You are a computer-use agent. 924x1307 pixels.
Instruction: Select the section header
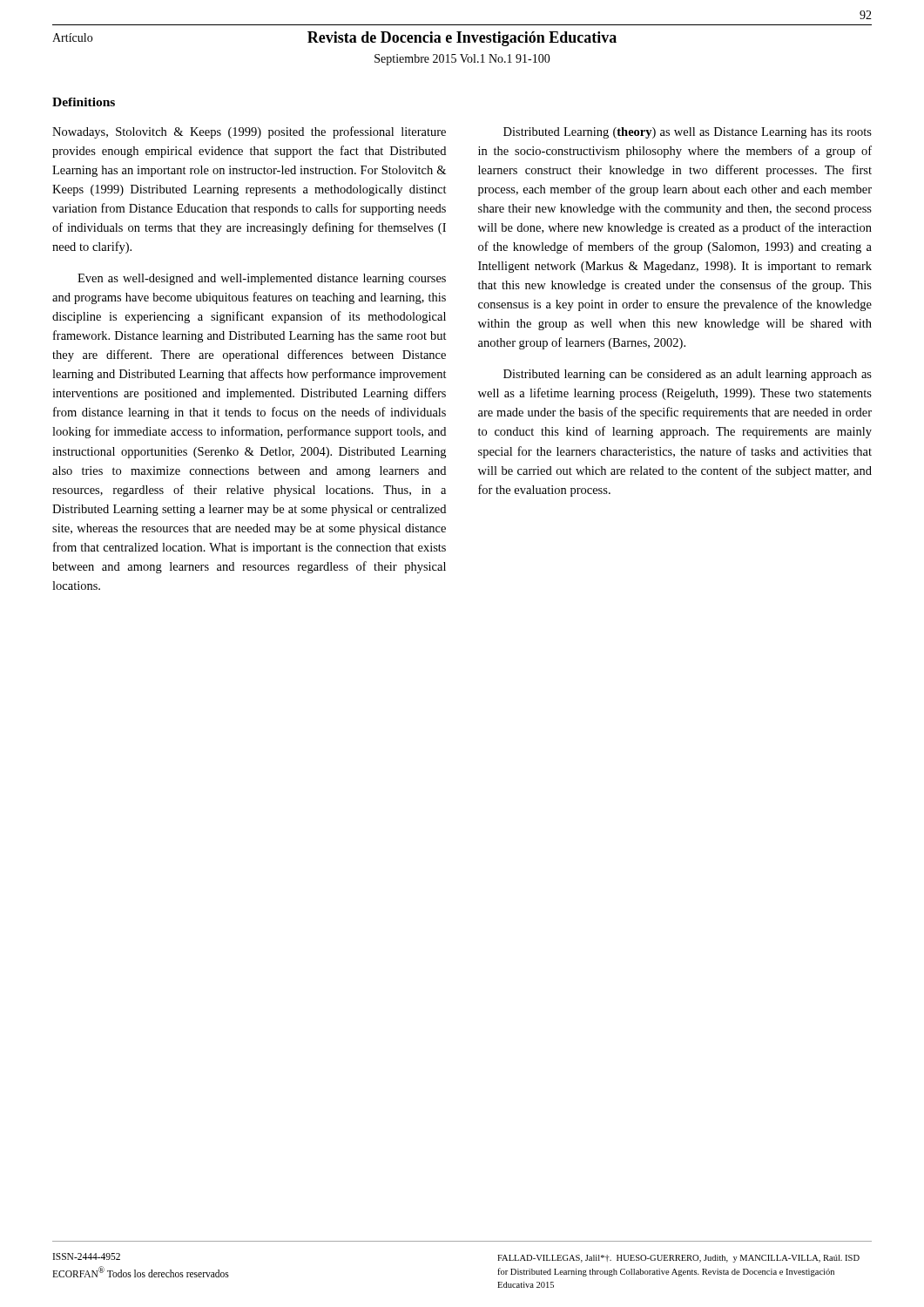(x=84, y=101)
